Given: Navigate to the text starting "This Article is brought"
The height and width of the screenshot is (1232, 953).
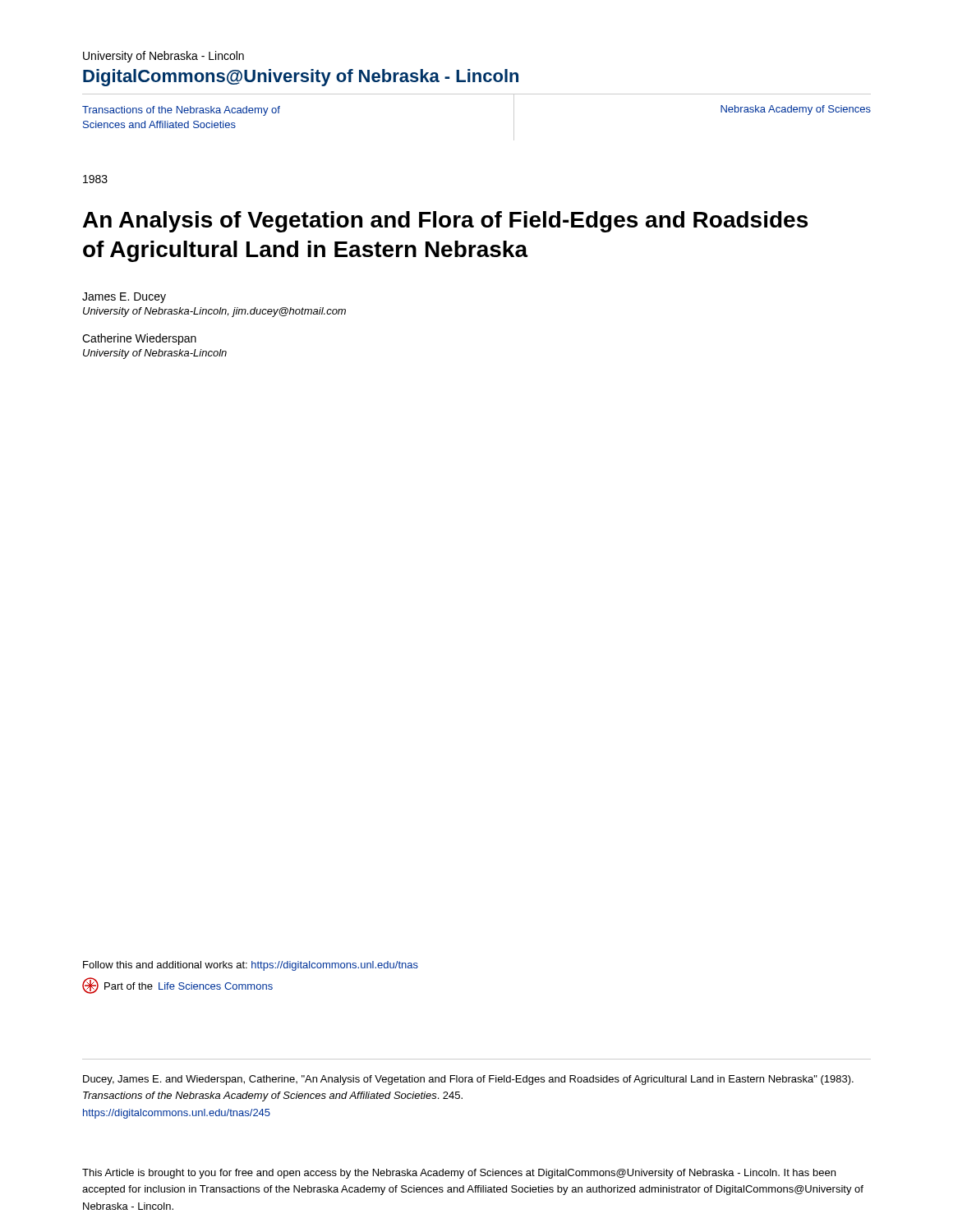Looking at the screenshot, I should (x=473, y=1189).
